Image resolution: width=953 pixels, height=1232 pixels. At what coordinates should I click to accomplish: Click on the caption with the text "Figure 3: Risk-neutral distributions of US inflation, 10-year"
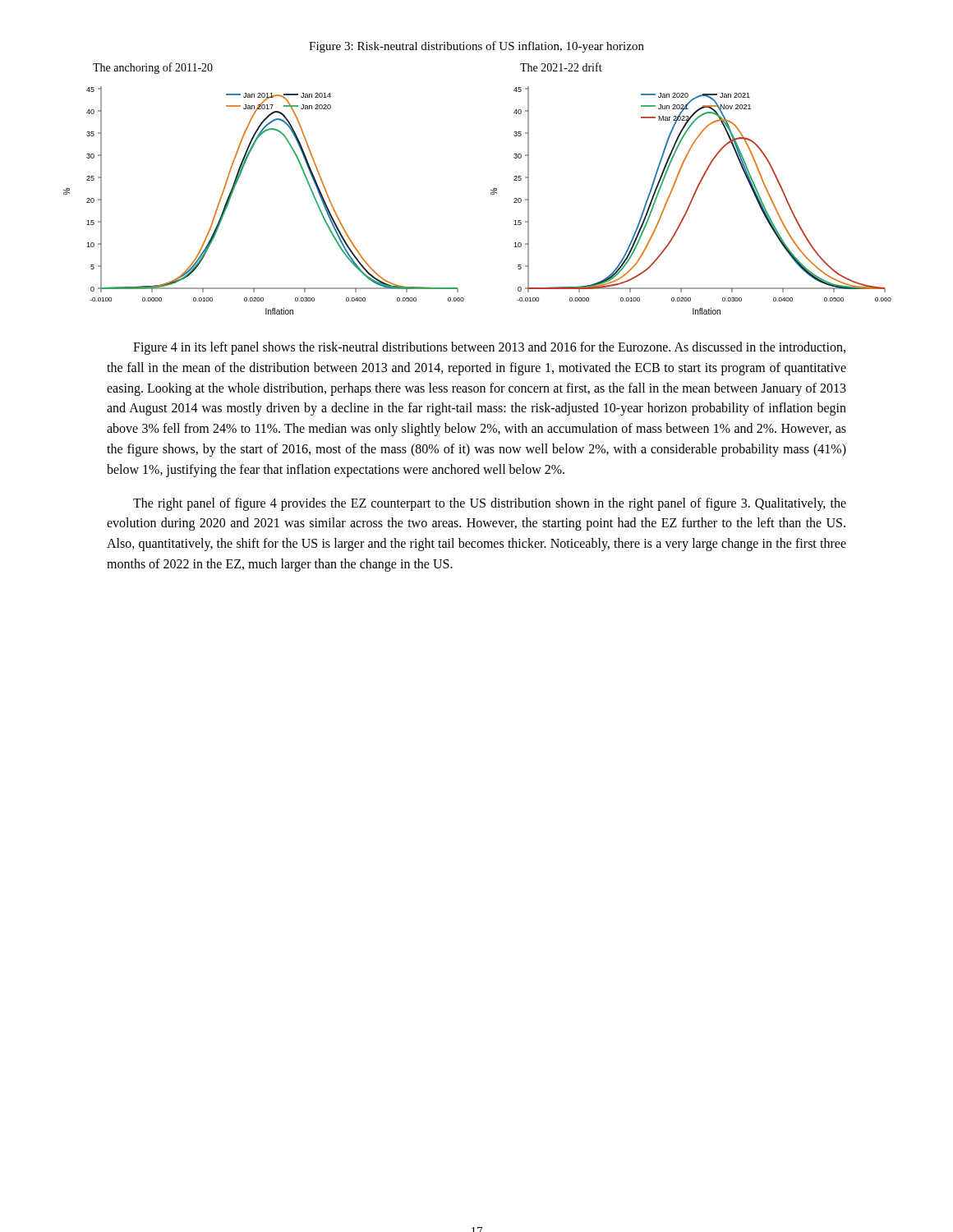(476, 46)
